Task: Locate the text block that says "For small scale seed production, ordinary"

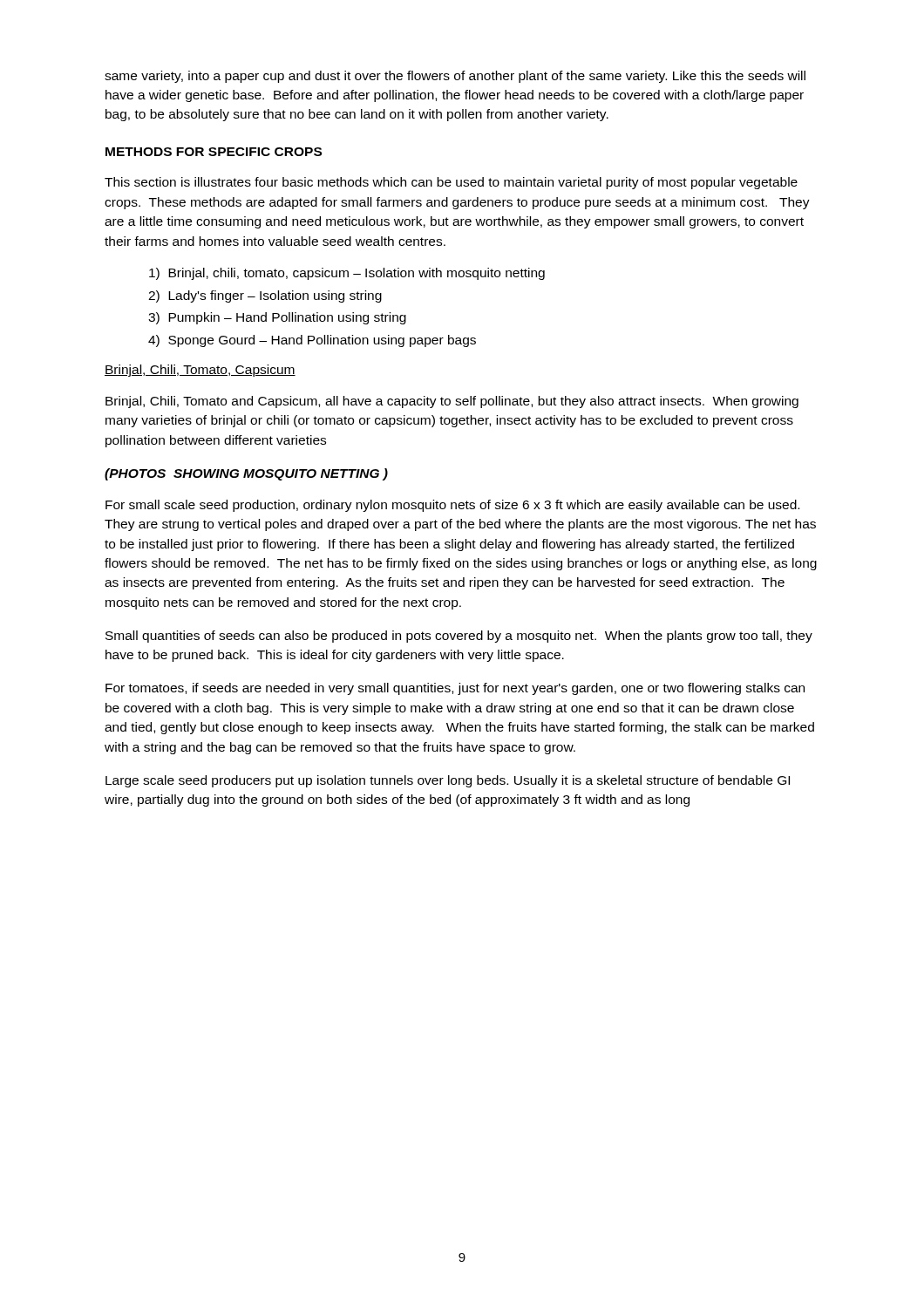Action: pos(462,554)
